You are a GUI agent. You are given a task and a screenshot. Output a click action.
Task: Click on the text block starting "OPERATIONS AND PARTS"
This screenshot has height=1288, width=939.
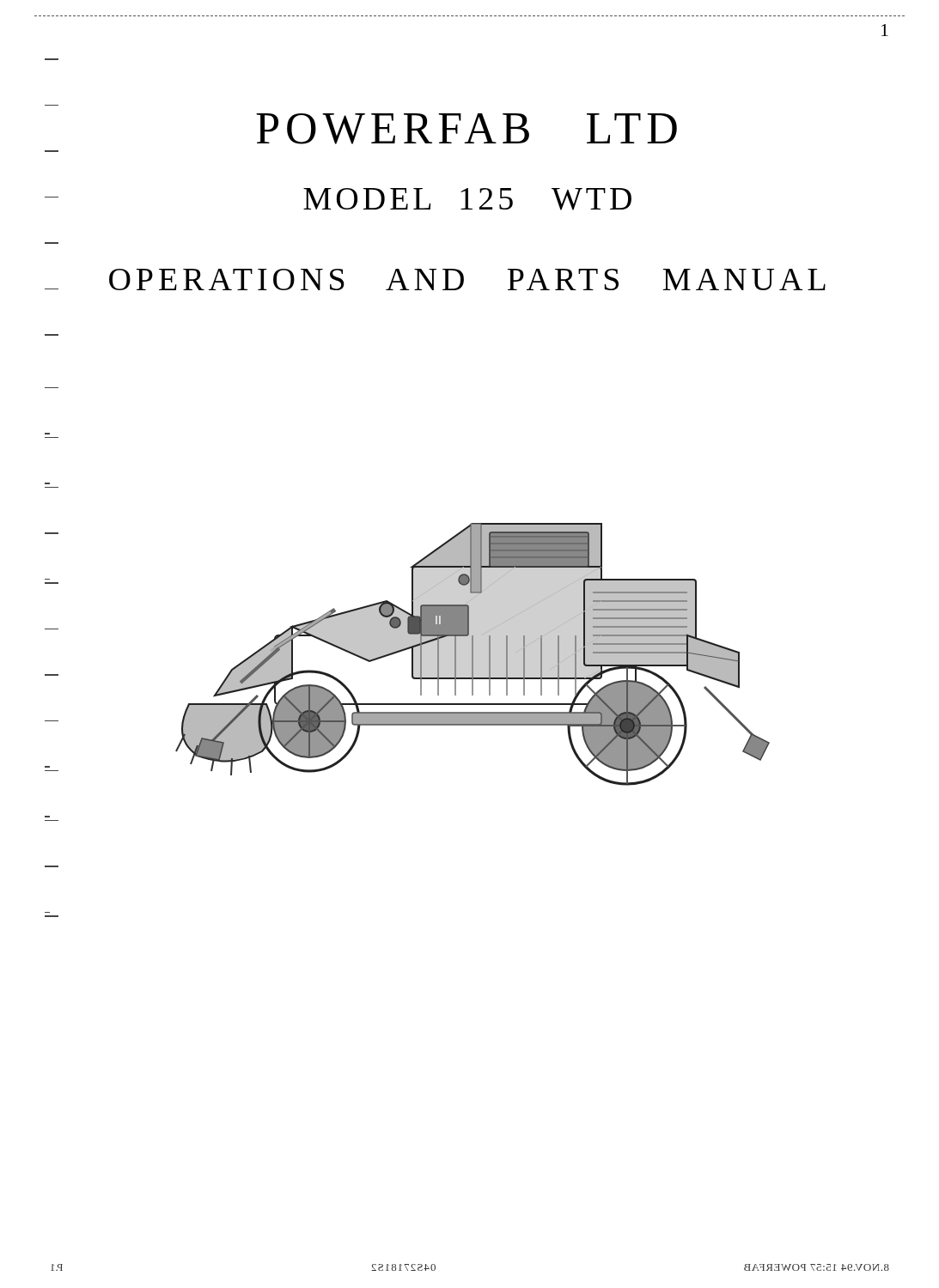[470, 279]
